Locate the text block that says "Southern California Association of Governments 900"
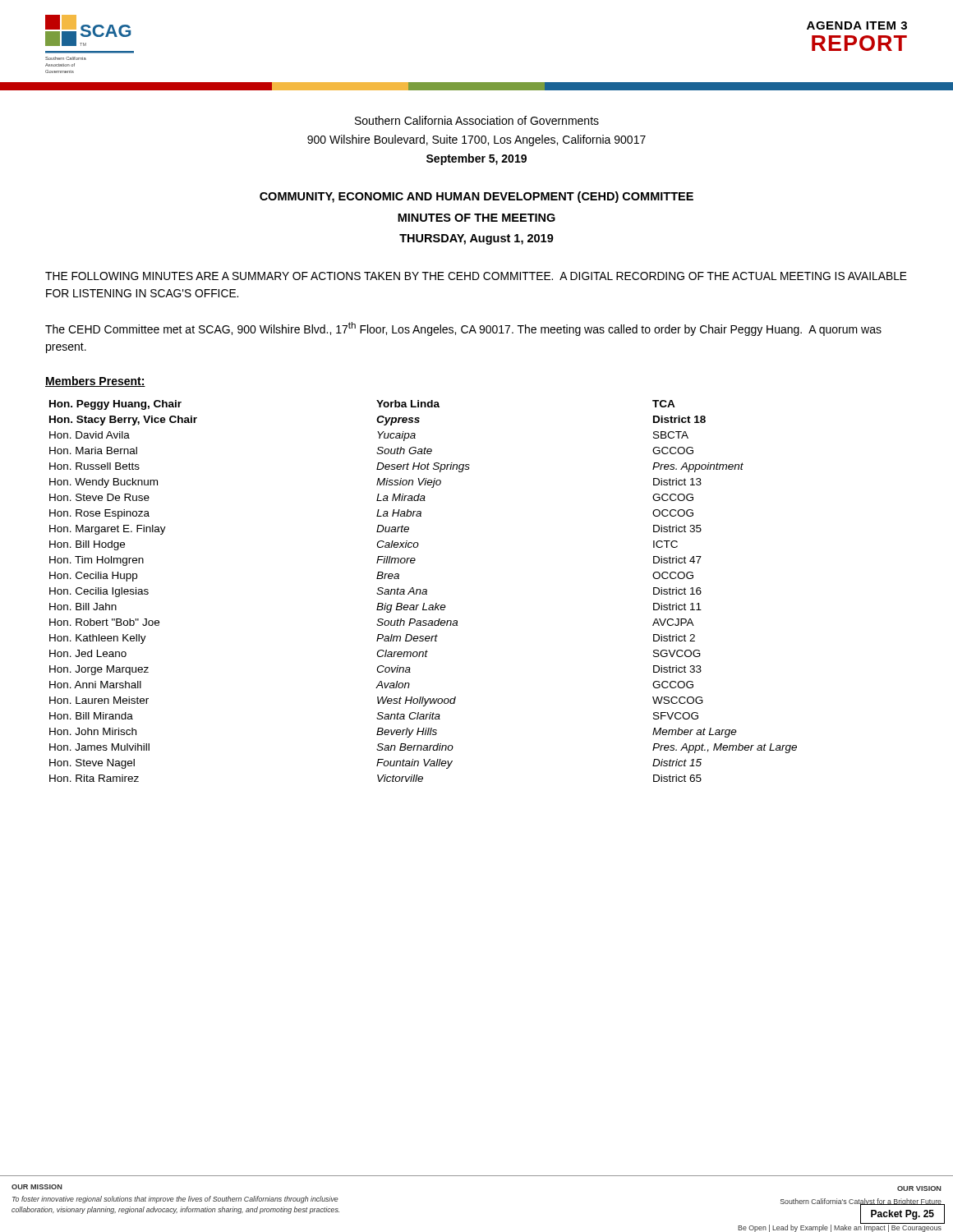This screenshot has height=1232, width=953. click(476, 140)
